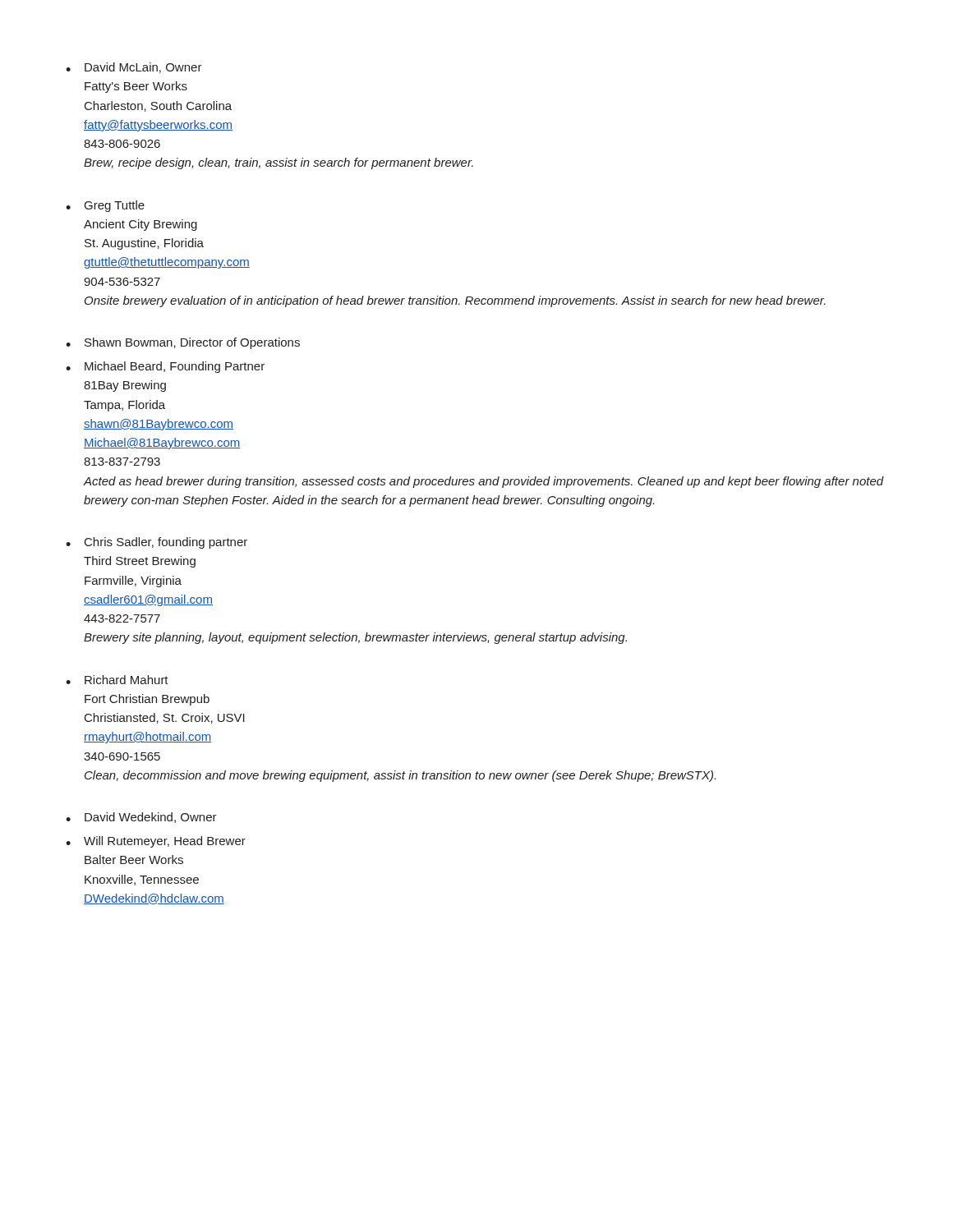Locate the list item with the text "• David Wedekind, Owner"
The image size is (953, 1232).
(141, 818)
